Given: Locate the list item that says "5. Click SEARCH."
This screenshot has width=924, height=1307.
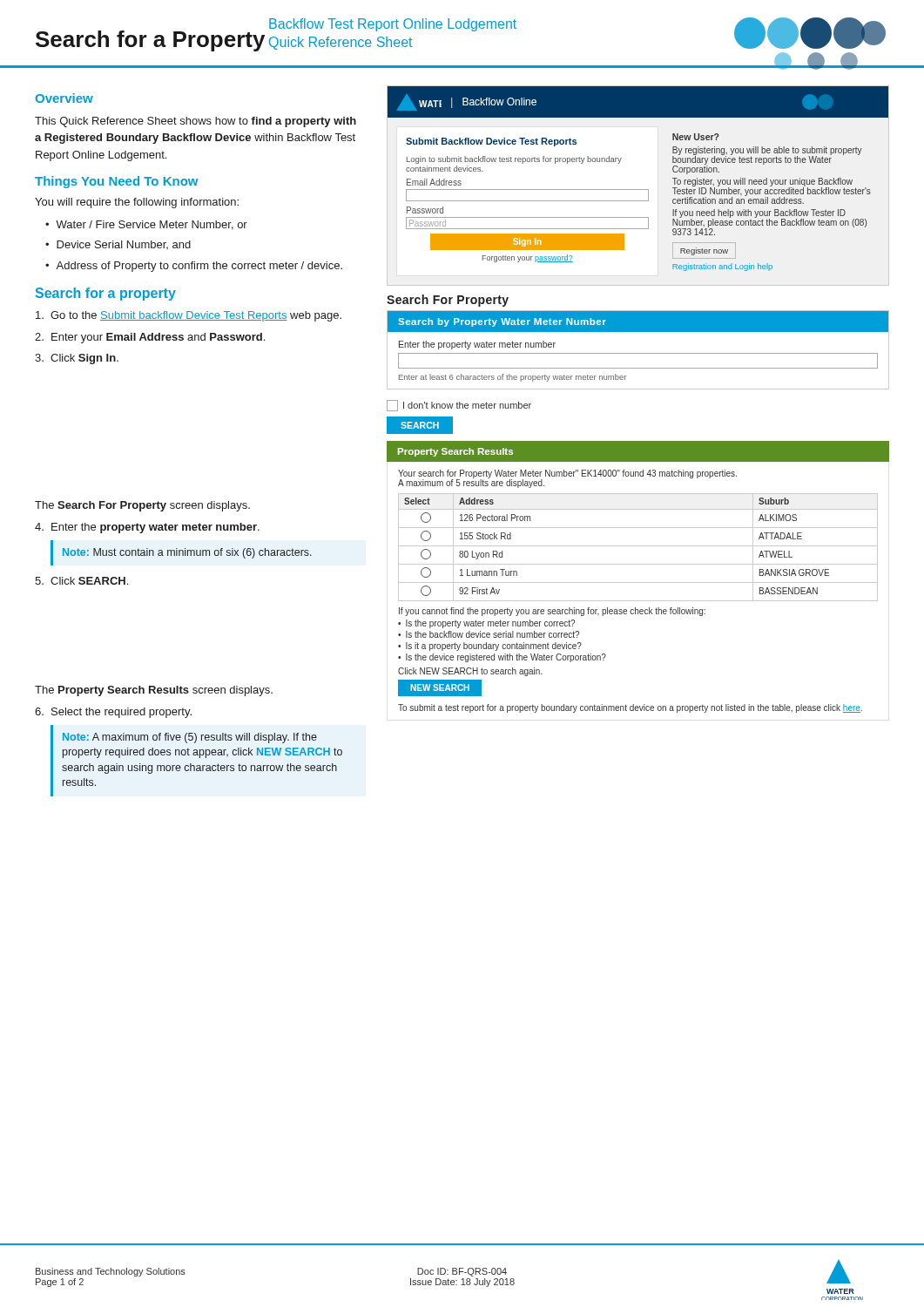Looking at the screenshot, I should tap(82, 581).
